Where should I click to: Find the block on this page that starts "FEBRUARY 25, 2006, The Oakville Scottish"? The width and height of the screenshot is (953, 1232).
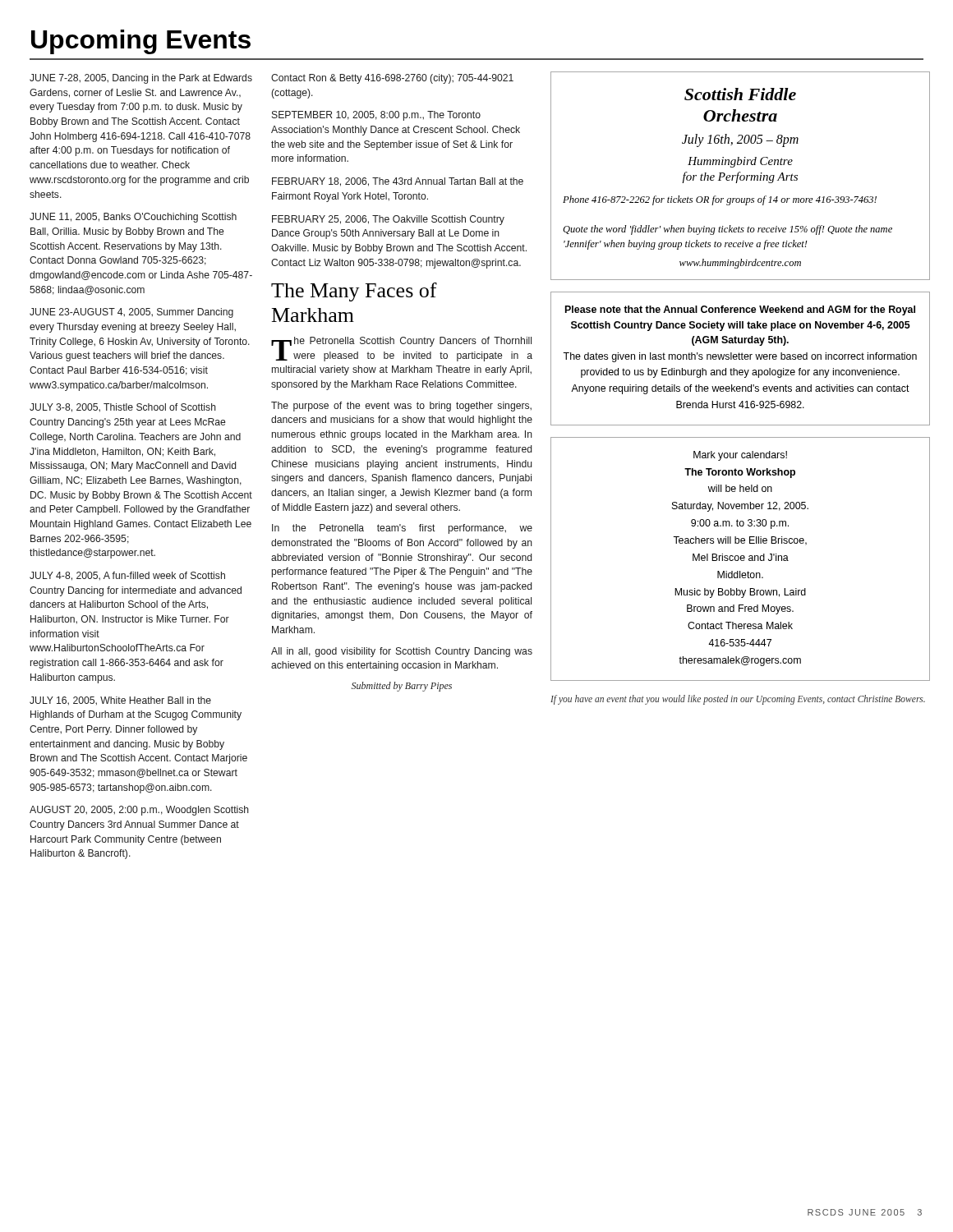click(399, 241)
